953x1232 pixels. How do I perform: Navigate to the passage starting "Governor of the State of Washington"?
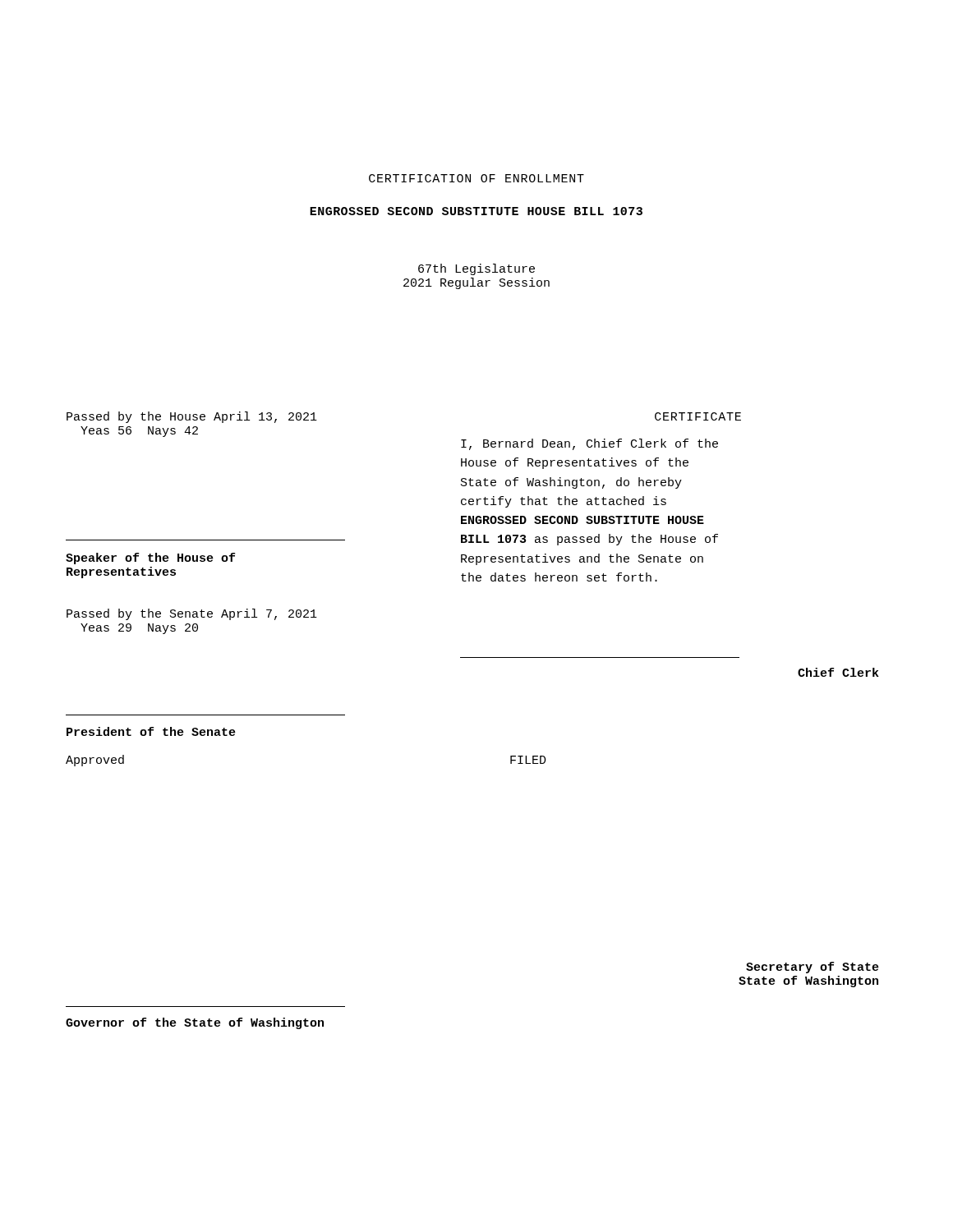coord(195,1024)
